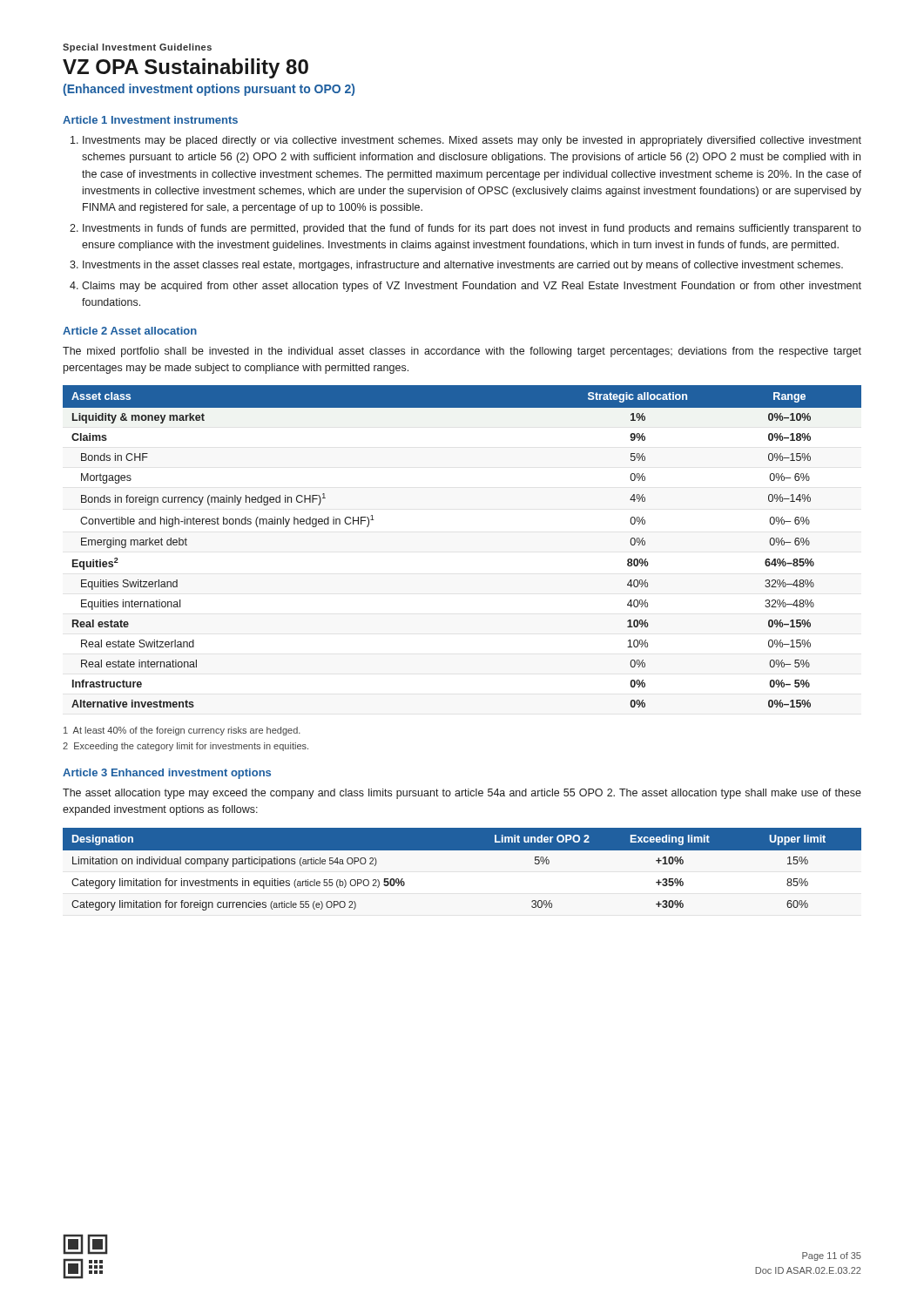Select the section header containing "Special Investment Guidelines"
Screen dimensions: 1307x924
(137, 47)
